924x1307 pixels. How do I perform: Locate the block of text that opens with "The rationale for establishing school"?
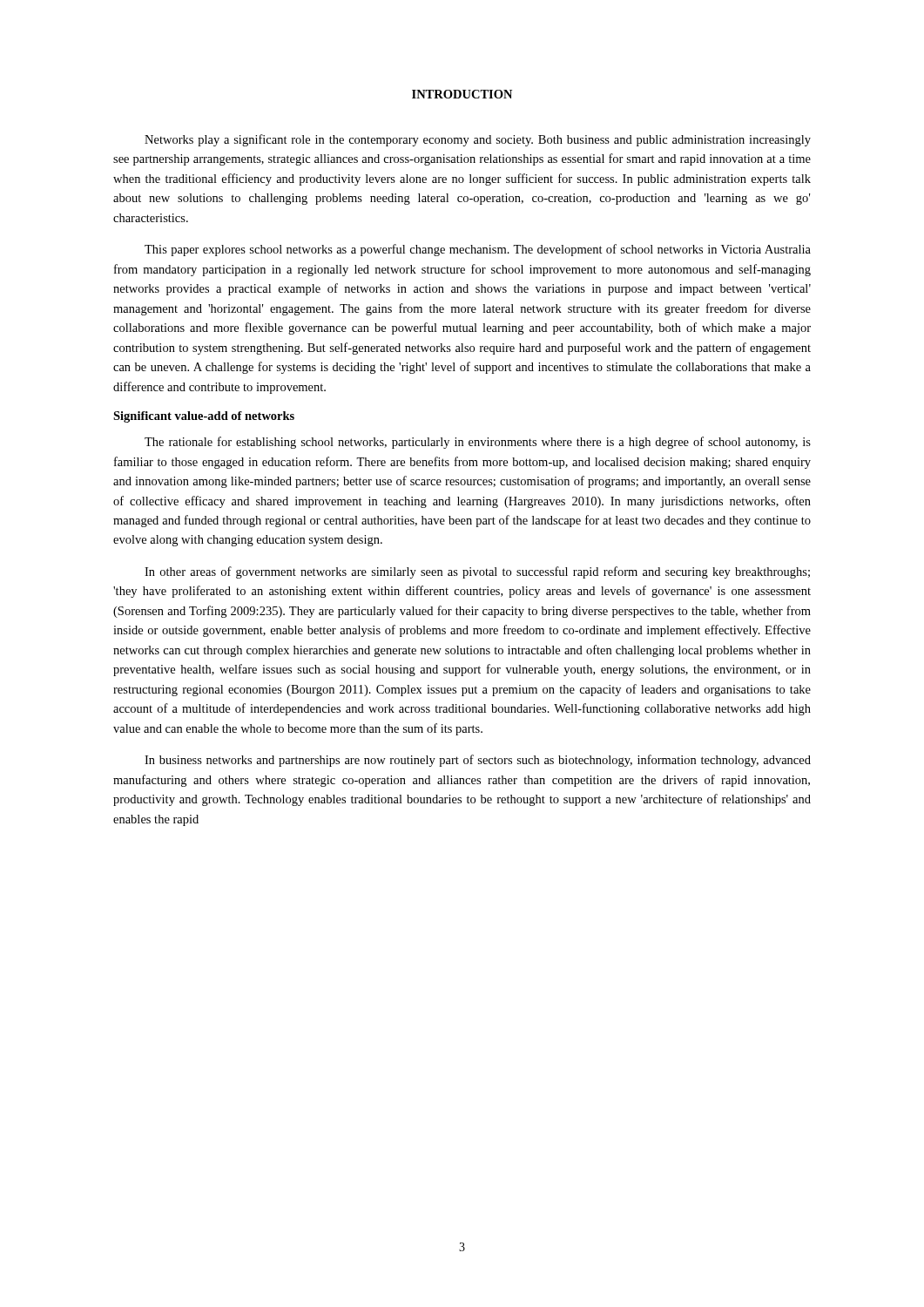(x=462, y=491)
